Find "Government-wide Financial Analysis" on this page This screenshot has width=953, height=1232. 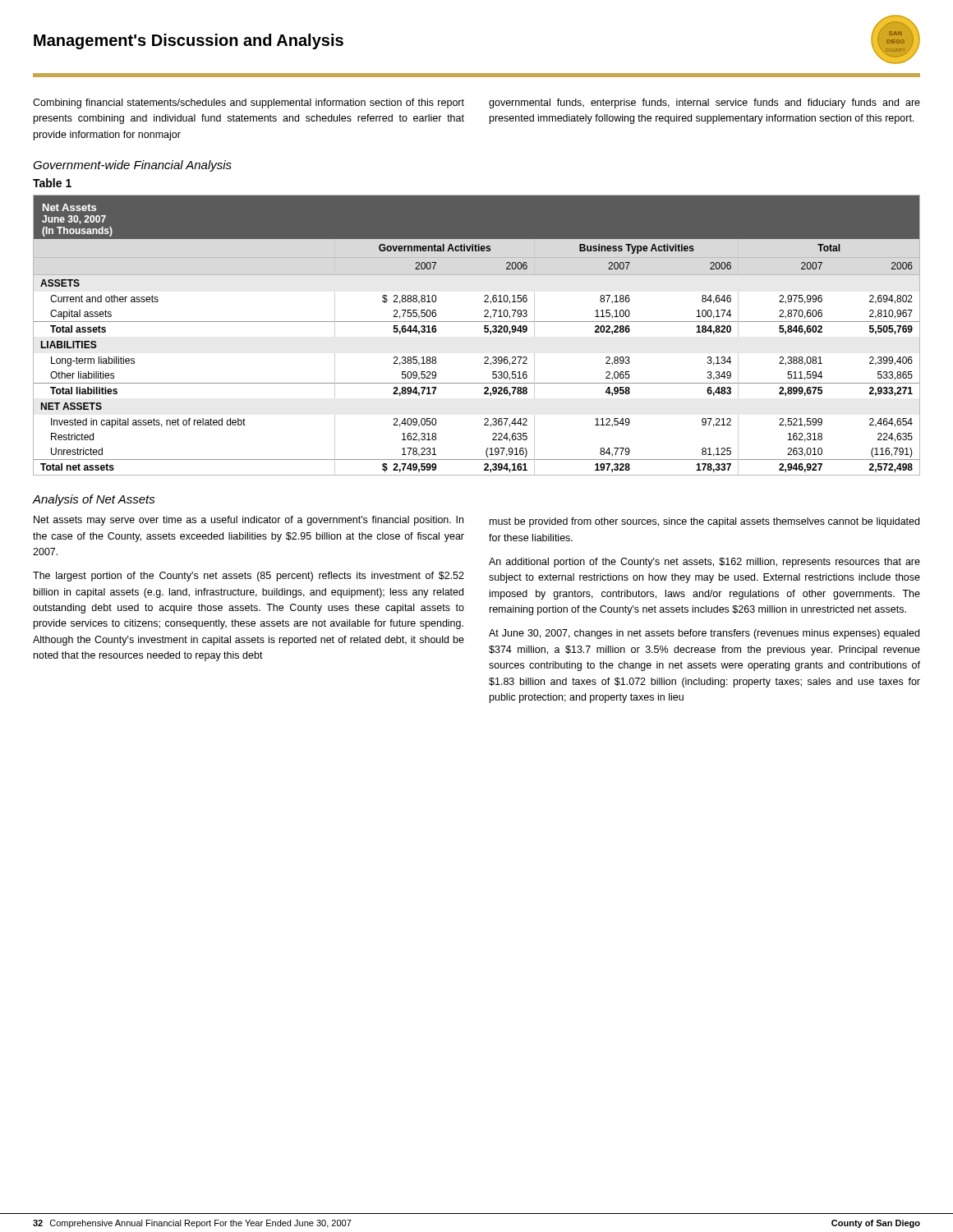click(132, 165)
